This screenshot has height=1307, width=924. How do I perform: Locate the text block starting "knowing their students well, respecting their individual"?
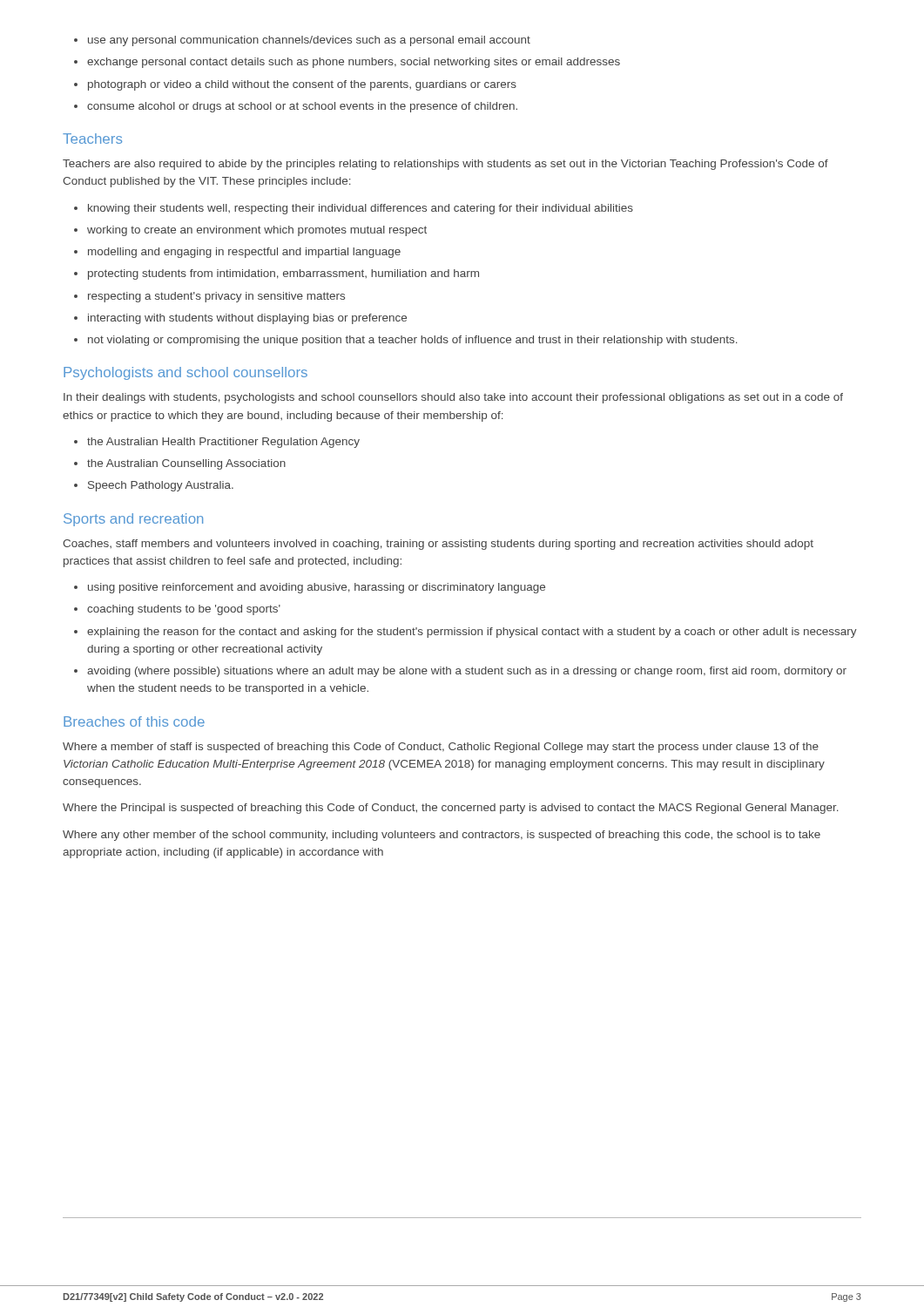tap(462, 274)
